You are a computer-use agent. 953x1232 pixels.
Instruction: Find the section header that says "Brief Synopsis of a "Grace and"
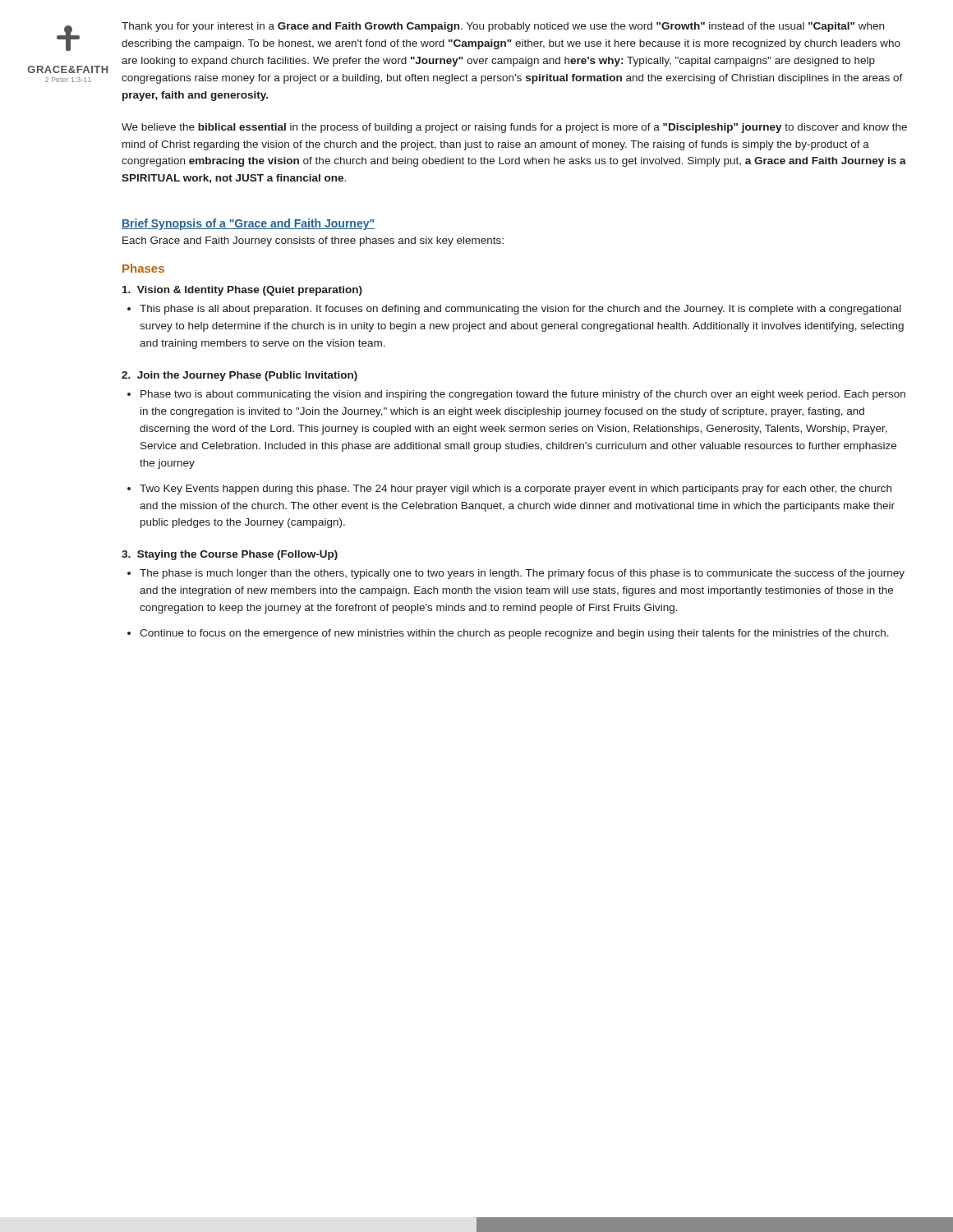click(248, 224)
